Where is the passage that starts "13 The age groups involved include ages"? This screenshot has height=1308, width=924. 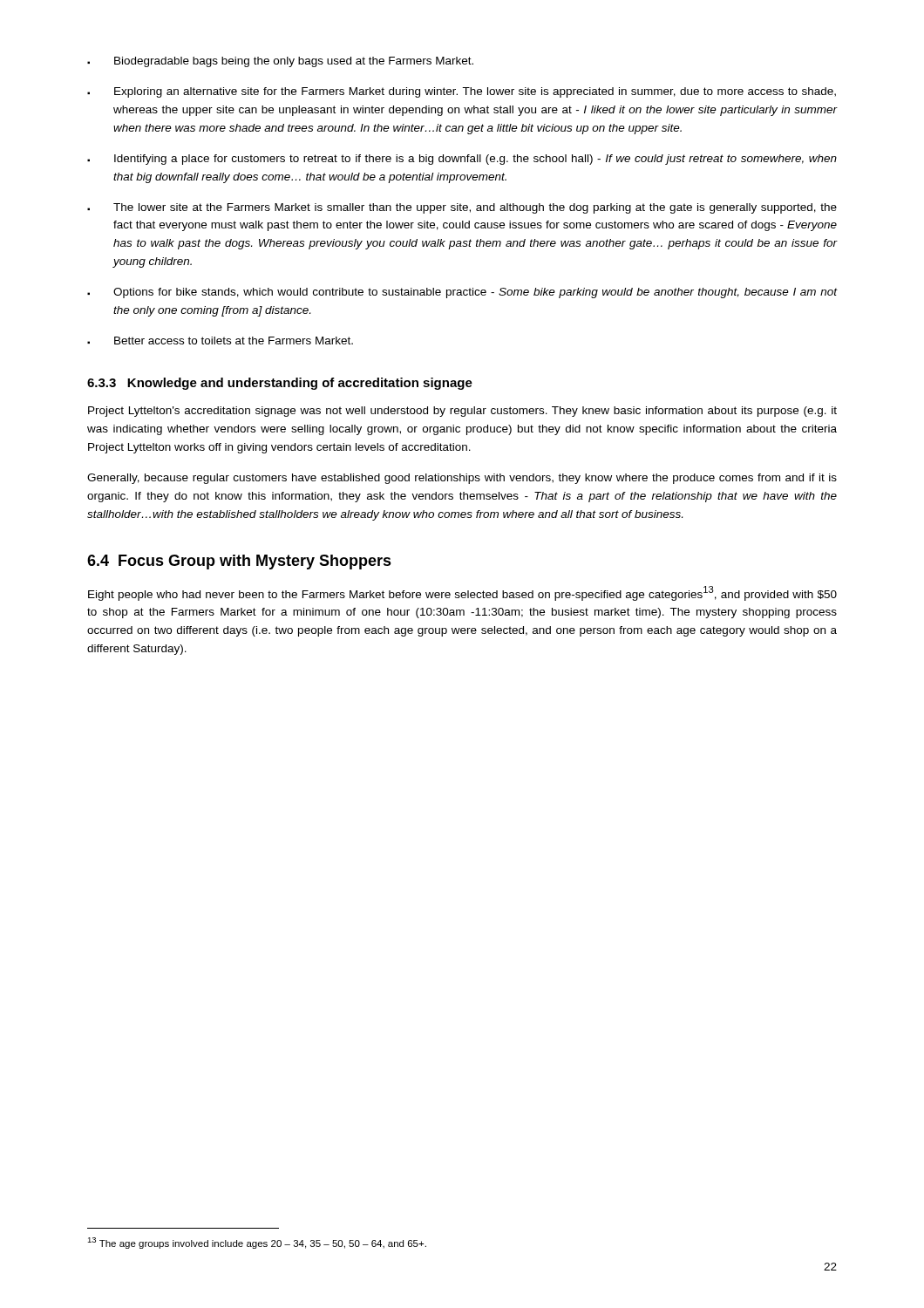(x=257, y=1242)
